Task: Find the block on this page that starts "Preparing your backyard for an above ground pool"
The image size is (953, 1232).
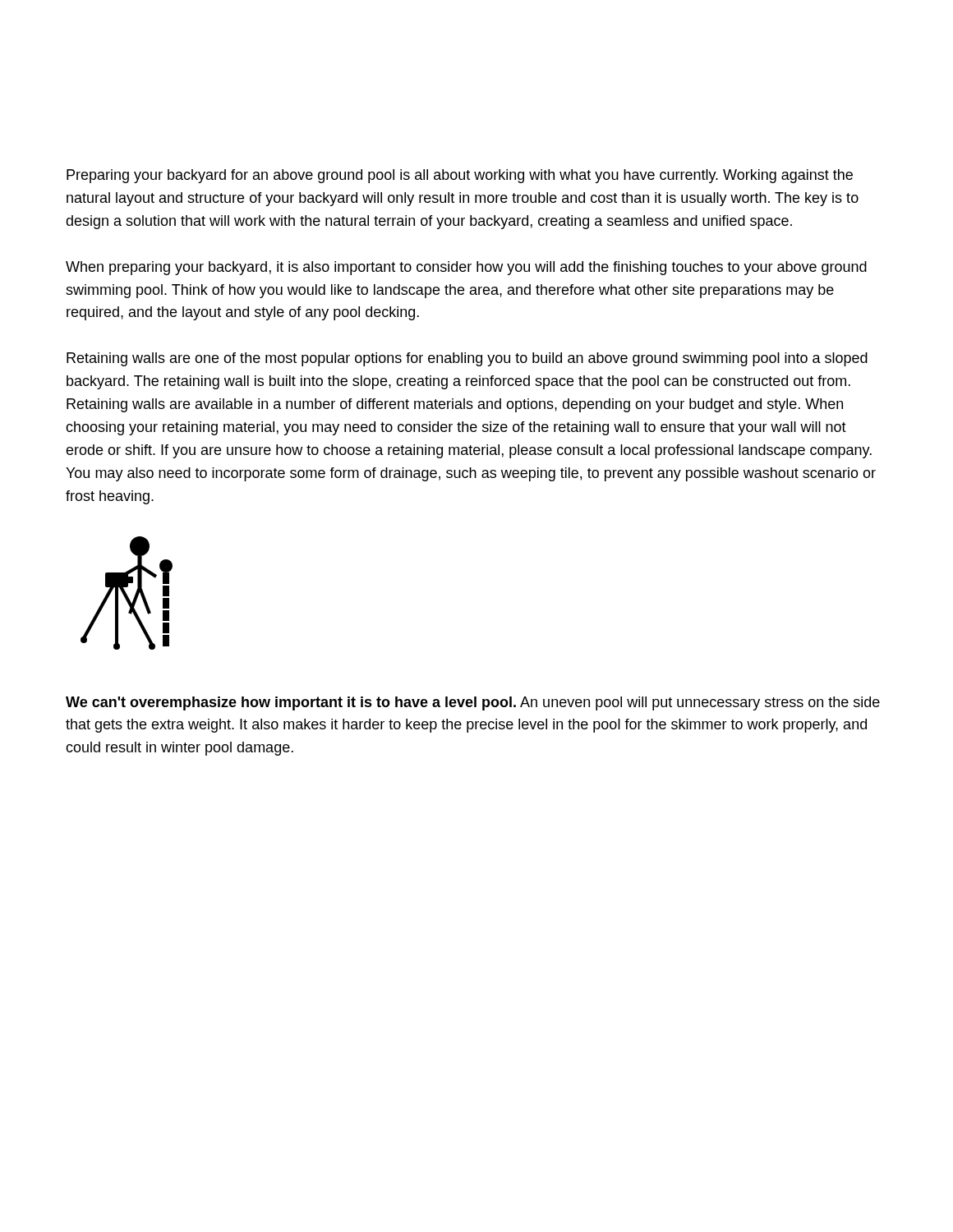Action: click(x=462, y=198)
